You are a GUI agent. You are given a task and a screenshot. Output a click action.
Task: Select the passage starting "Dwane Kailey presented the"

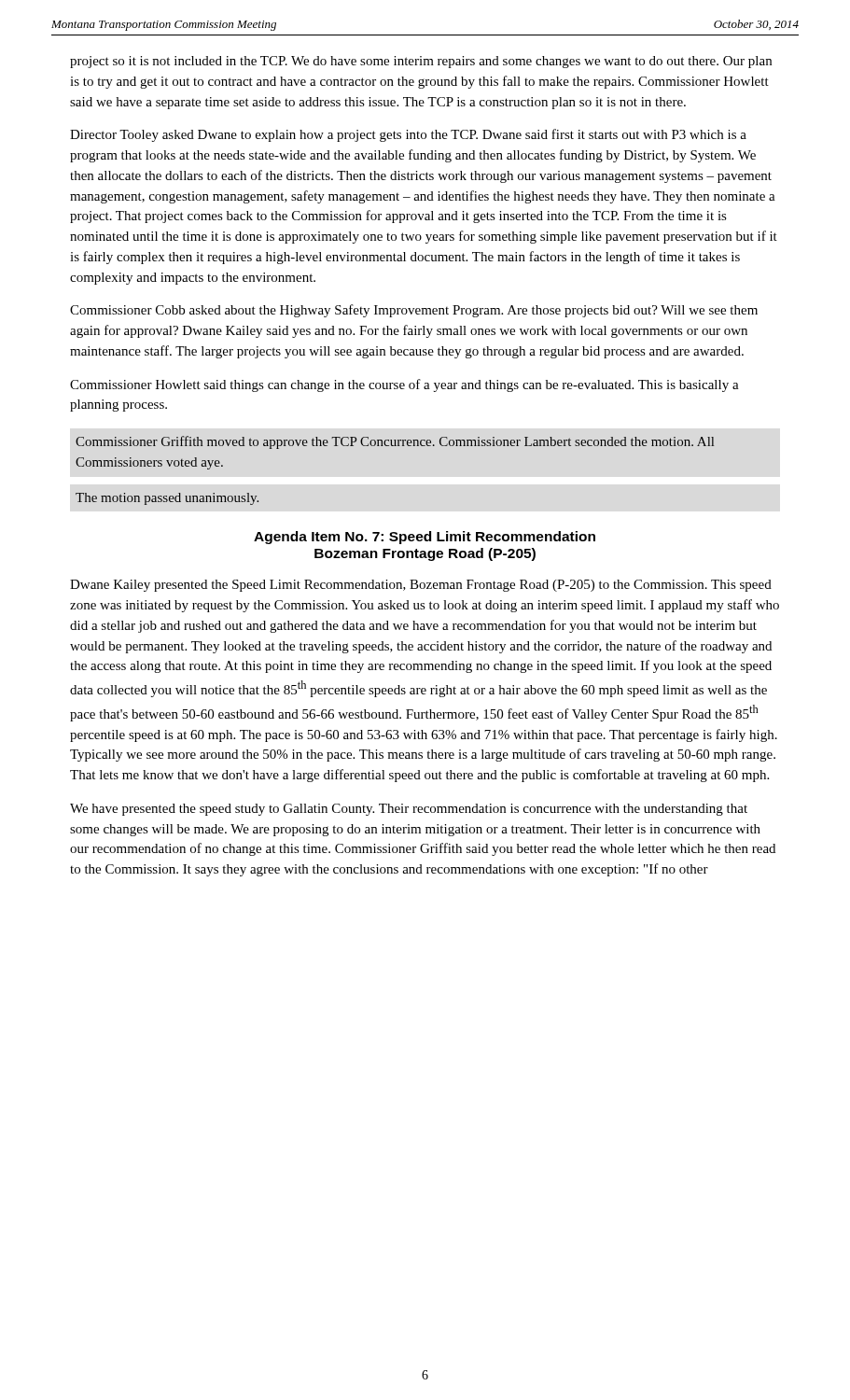click(x=425, y=680)
